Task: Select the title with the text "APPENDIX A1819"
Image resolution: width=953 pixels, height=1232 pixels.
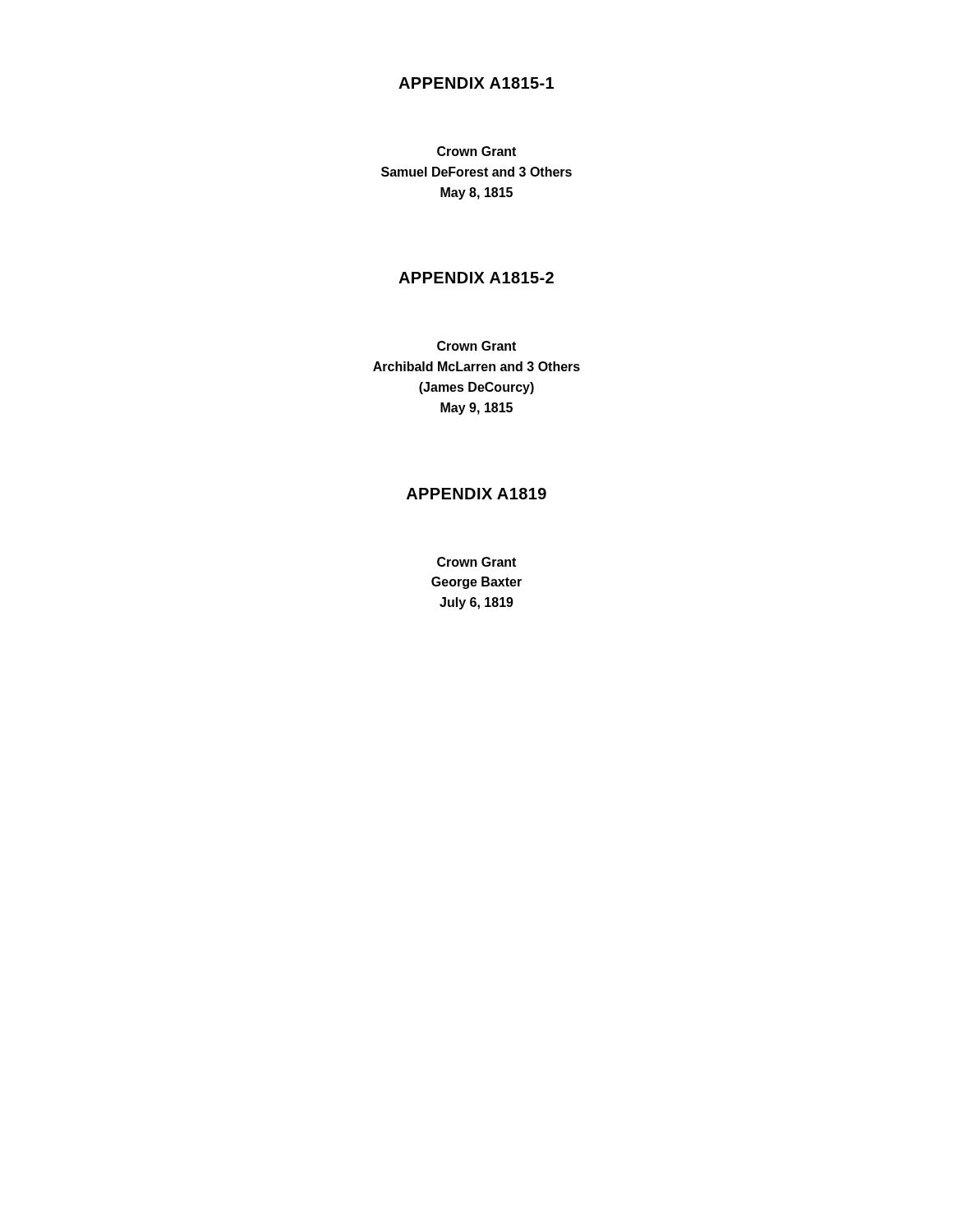Action: tap(476, 494)
